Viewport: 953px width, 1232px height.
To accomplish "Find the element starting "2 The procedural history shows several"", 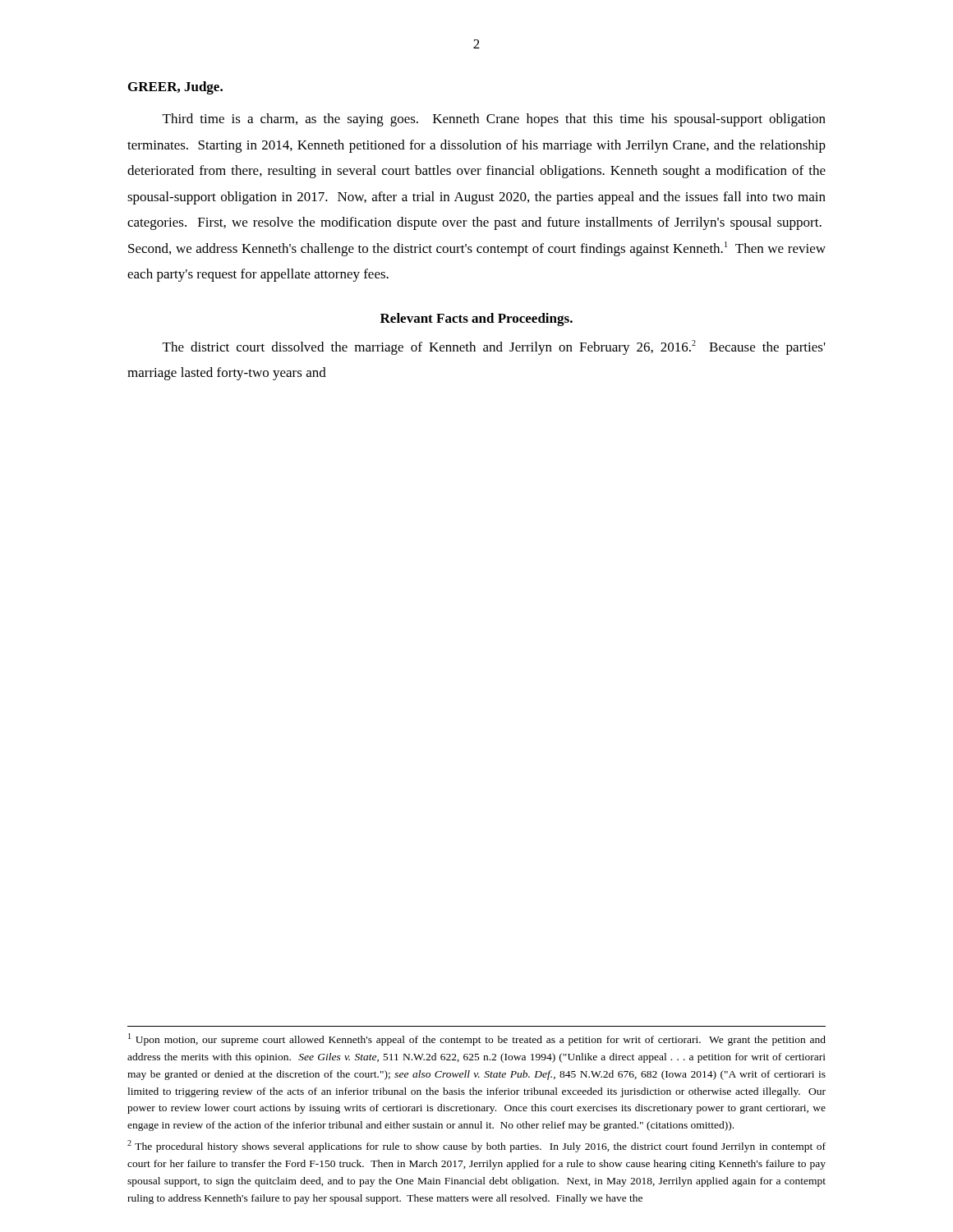I will [x=476, y=1171].
